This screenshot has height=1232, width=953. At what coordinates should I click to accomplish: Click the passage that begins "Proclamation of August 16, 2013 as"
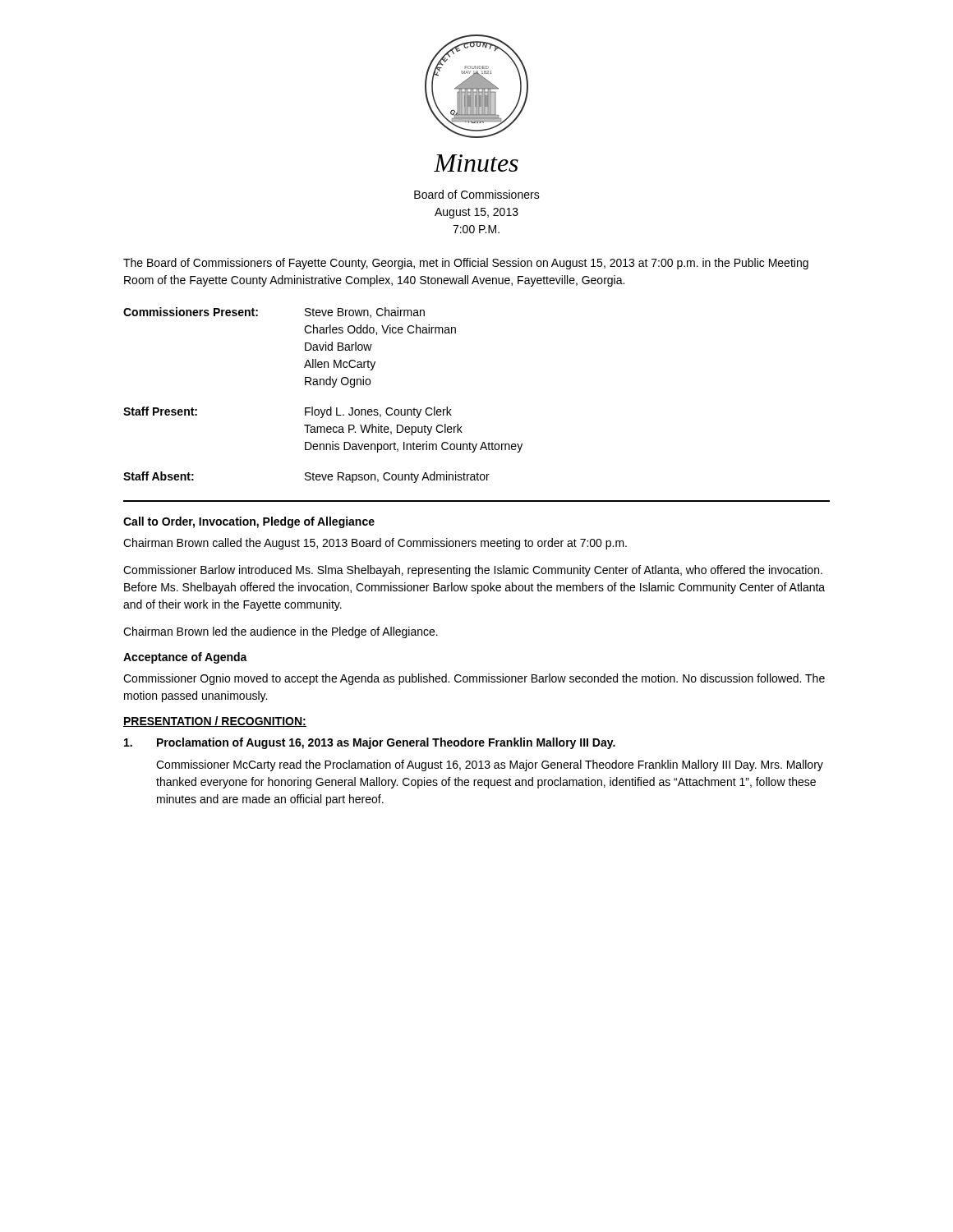[x=476, y=771]
